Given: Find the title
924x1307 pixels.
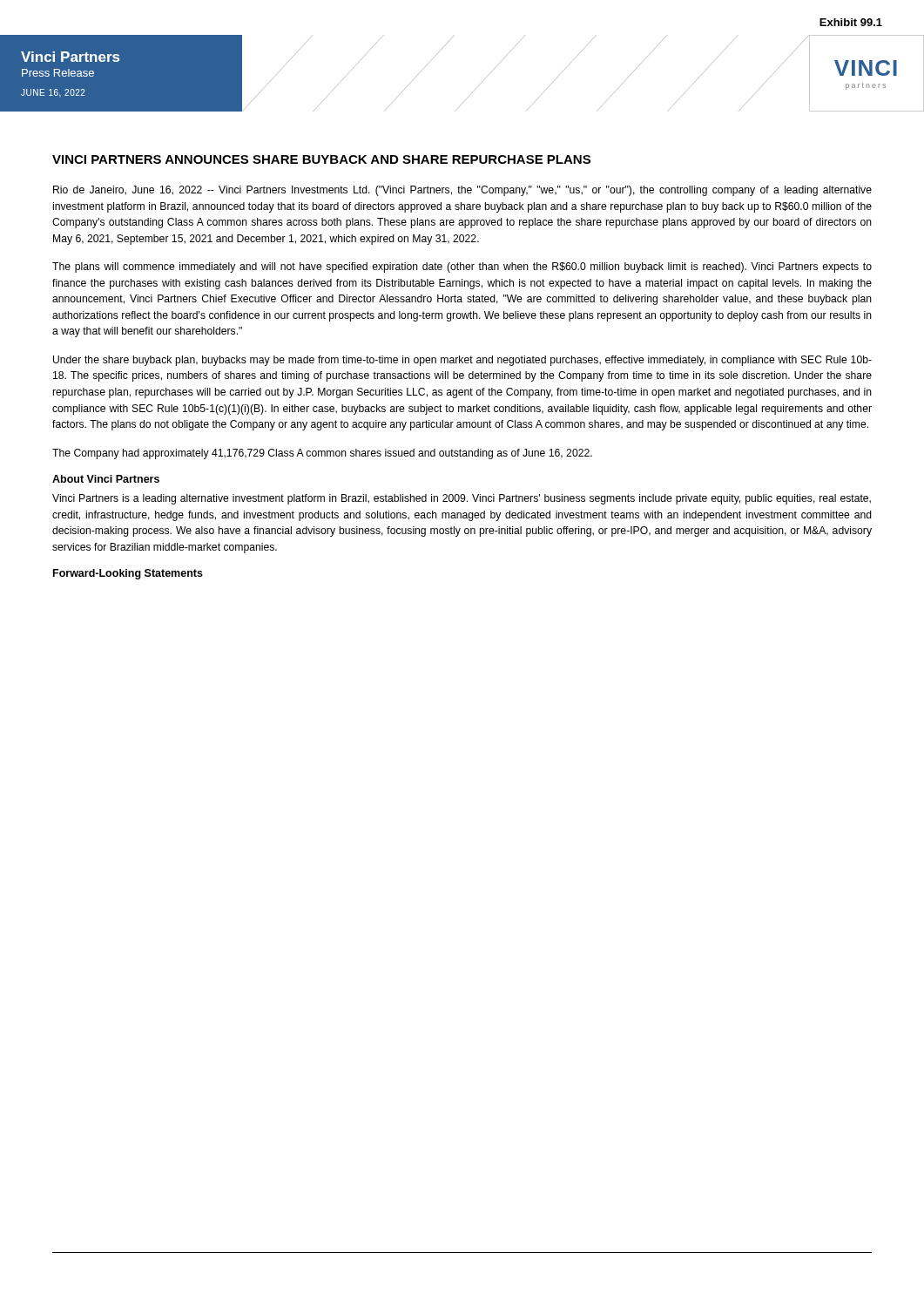Looking at the screenshot, I should point(322,159).
